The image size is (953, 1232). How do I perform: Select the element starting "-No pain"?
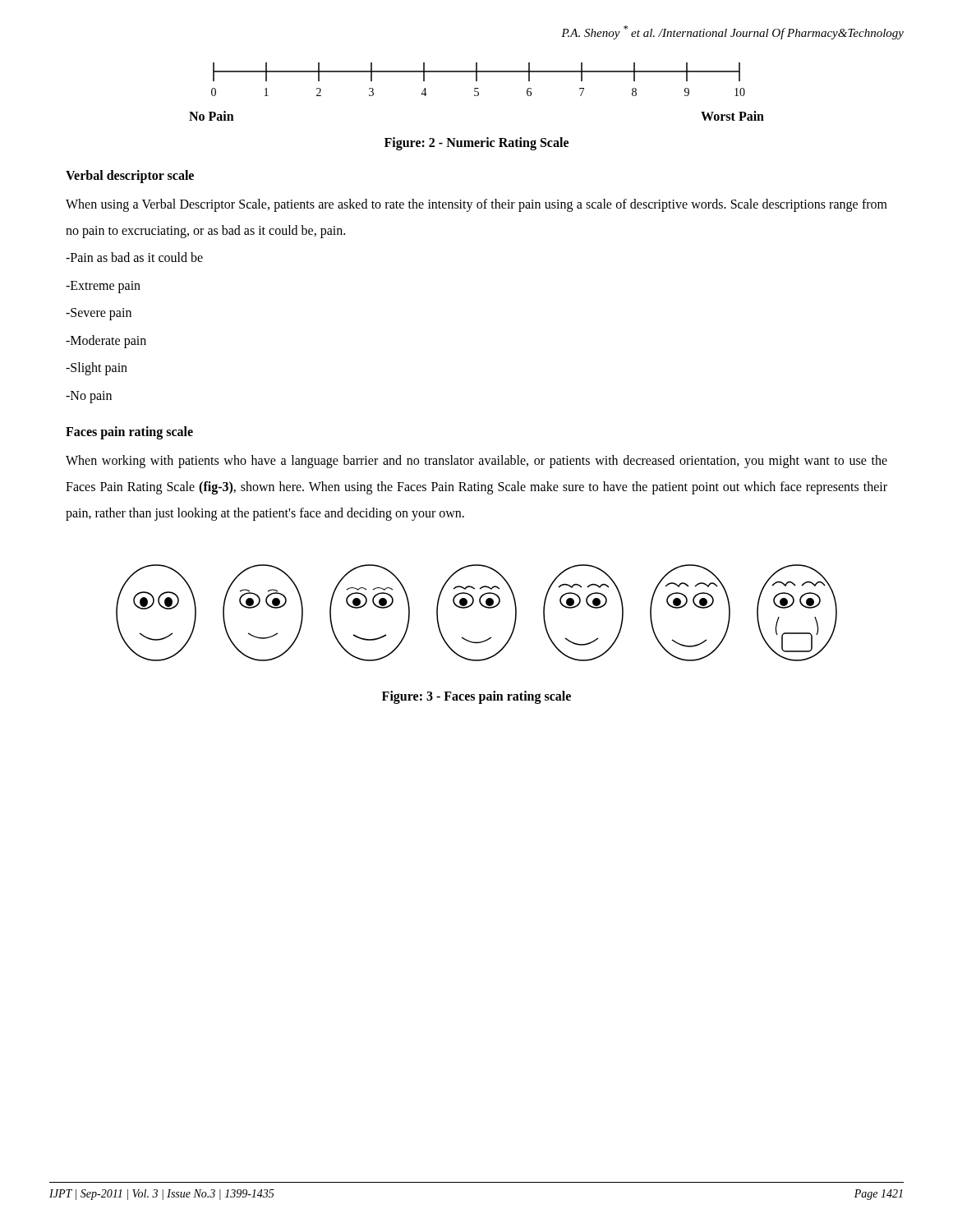89,395
